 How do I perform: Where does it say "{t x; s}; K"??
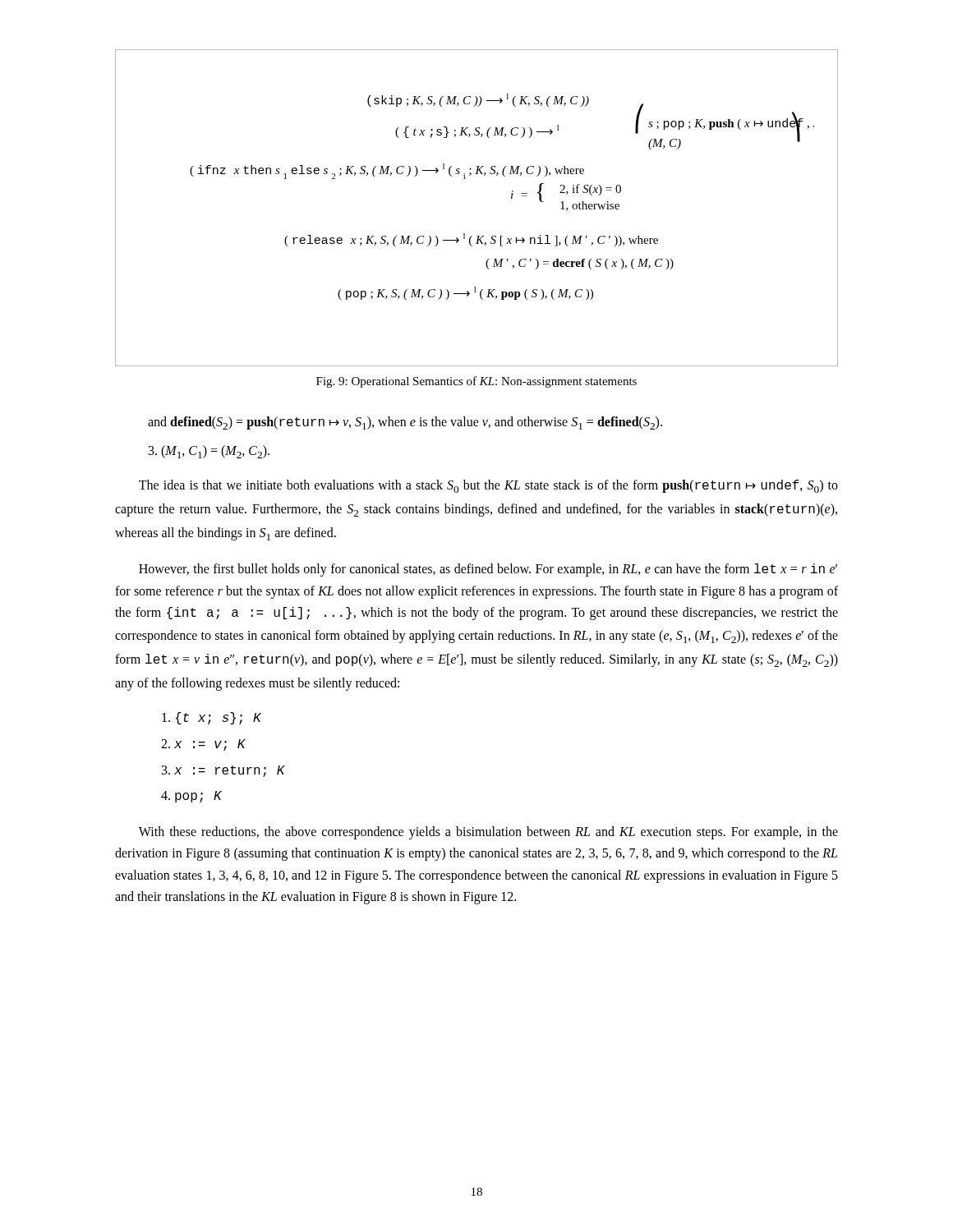click(x=211, y=719)
